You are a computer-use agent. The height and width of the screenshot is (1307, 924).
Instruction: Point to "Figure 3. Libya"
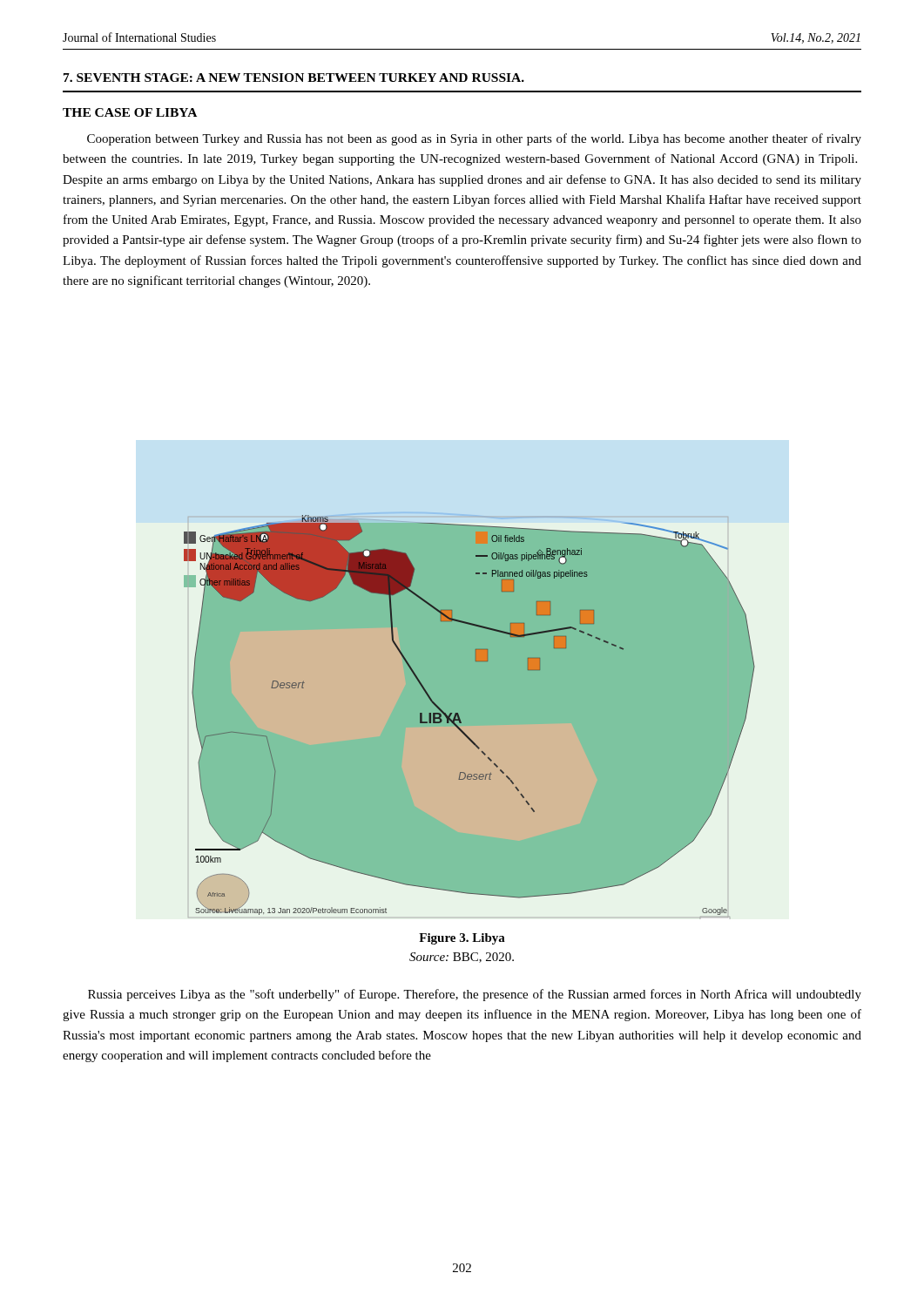(462, 938)
